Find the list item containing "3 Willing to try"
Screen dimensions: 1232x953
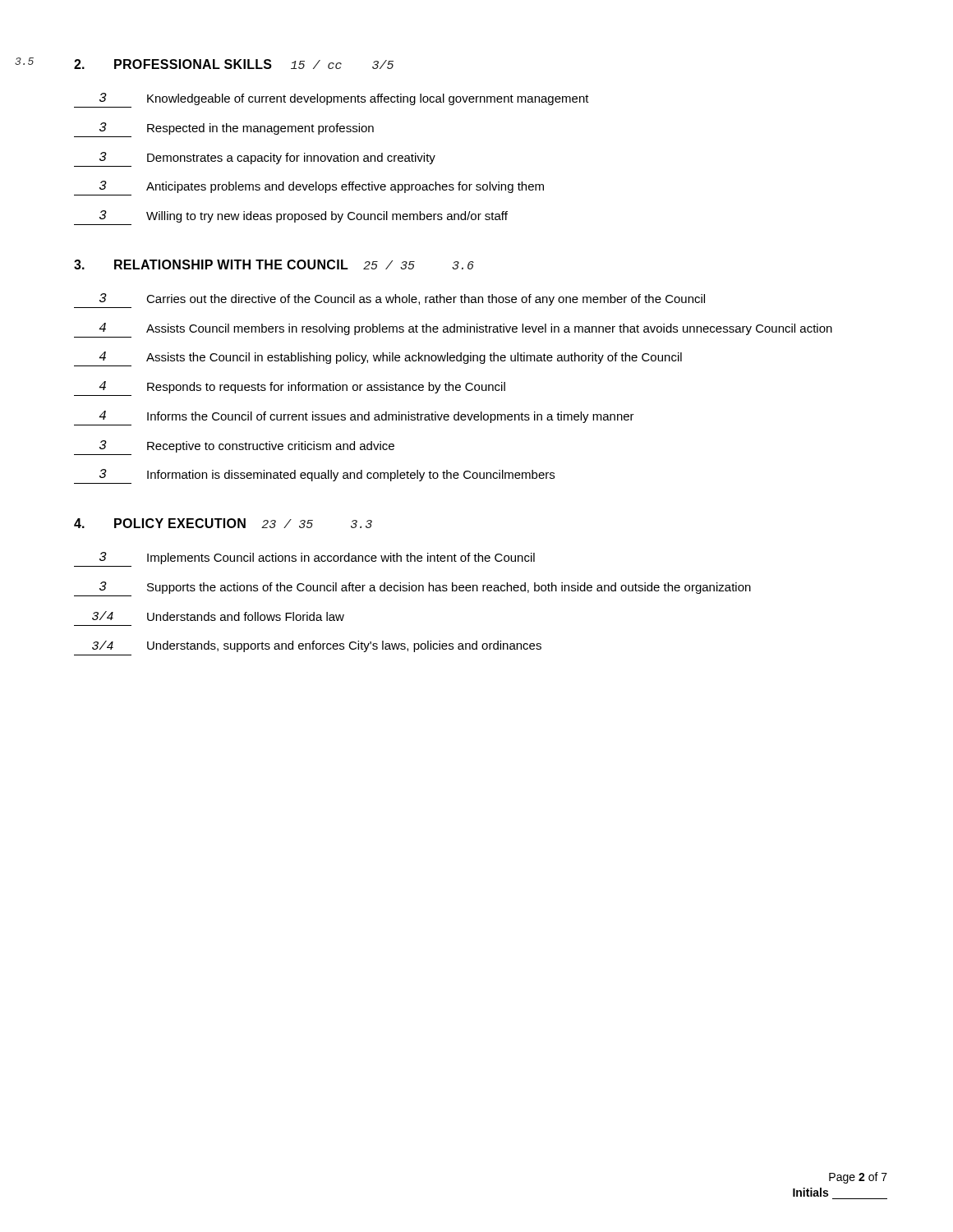pos(481,216)
